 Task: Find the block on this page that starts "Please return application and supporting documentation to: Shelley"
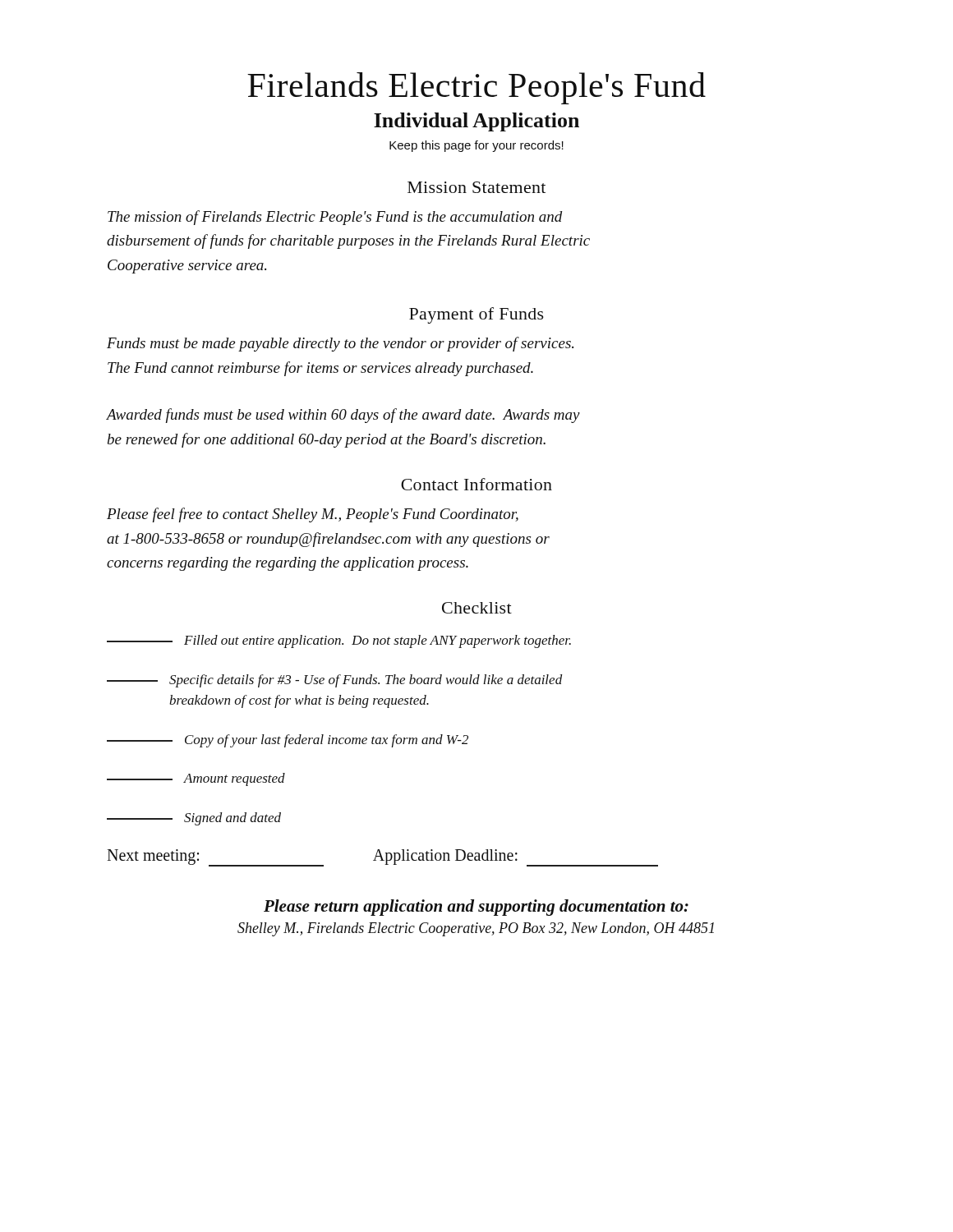point(476,917)
